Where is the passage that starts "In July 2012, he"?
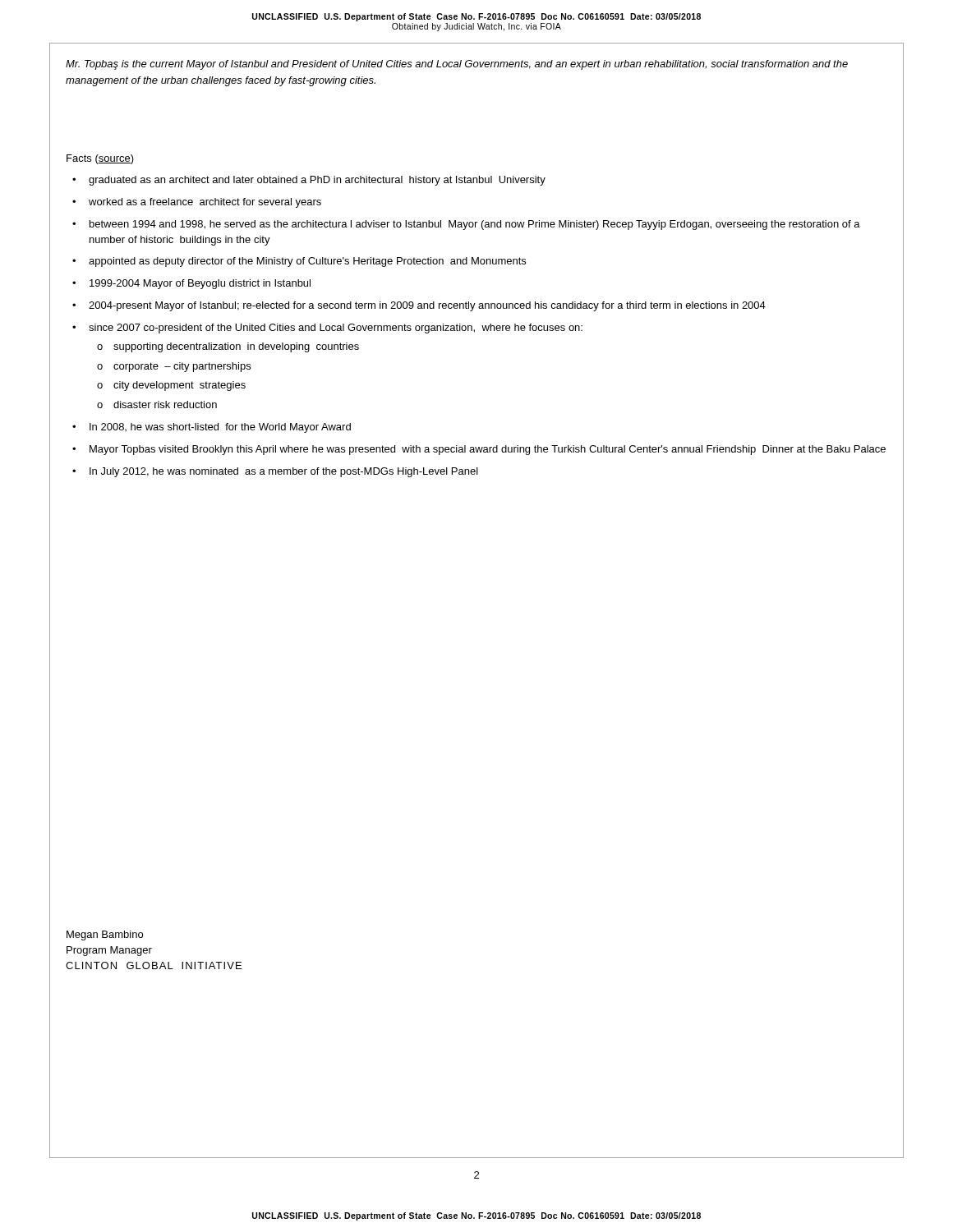This screenshot has width=953, height=1232. (x=283, y=471)
